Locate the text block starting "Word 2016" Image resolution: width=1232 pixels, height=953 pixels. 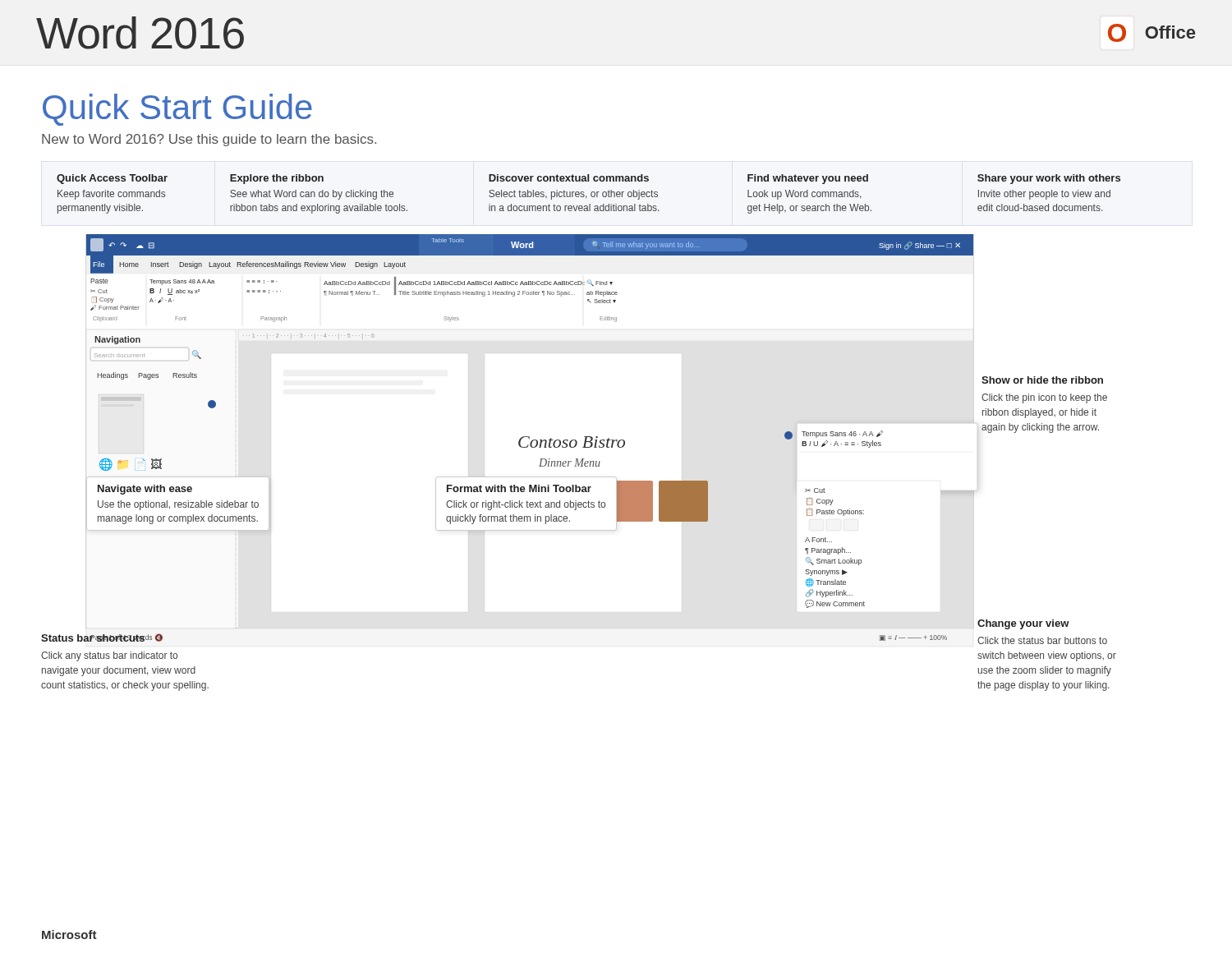[141, 32]
